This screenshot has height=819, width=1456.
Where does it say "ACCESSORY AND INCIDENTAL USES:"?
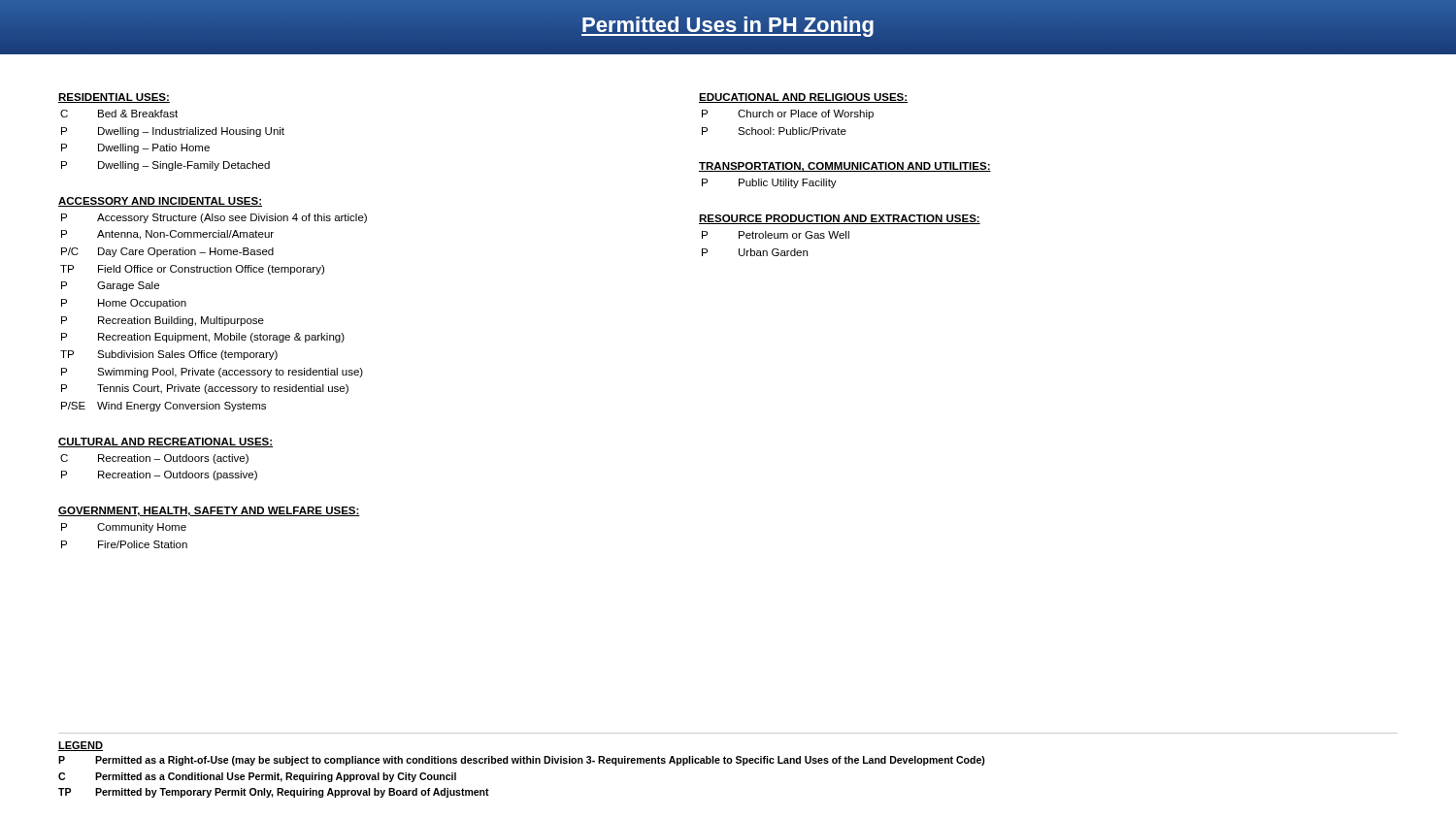[x=160, y=201]
